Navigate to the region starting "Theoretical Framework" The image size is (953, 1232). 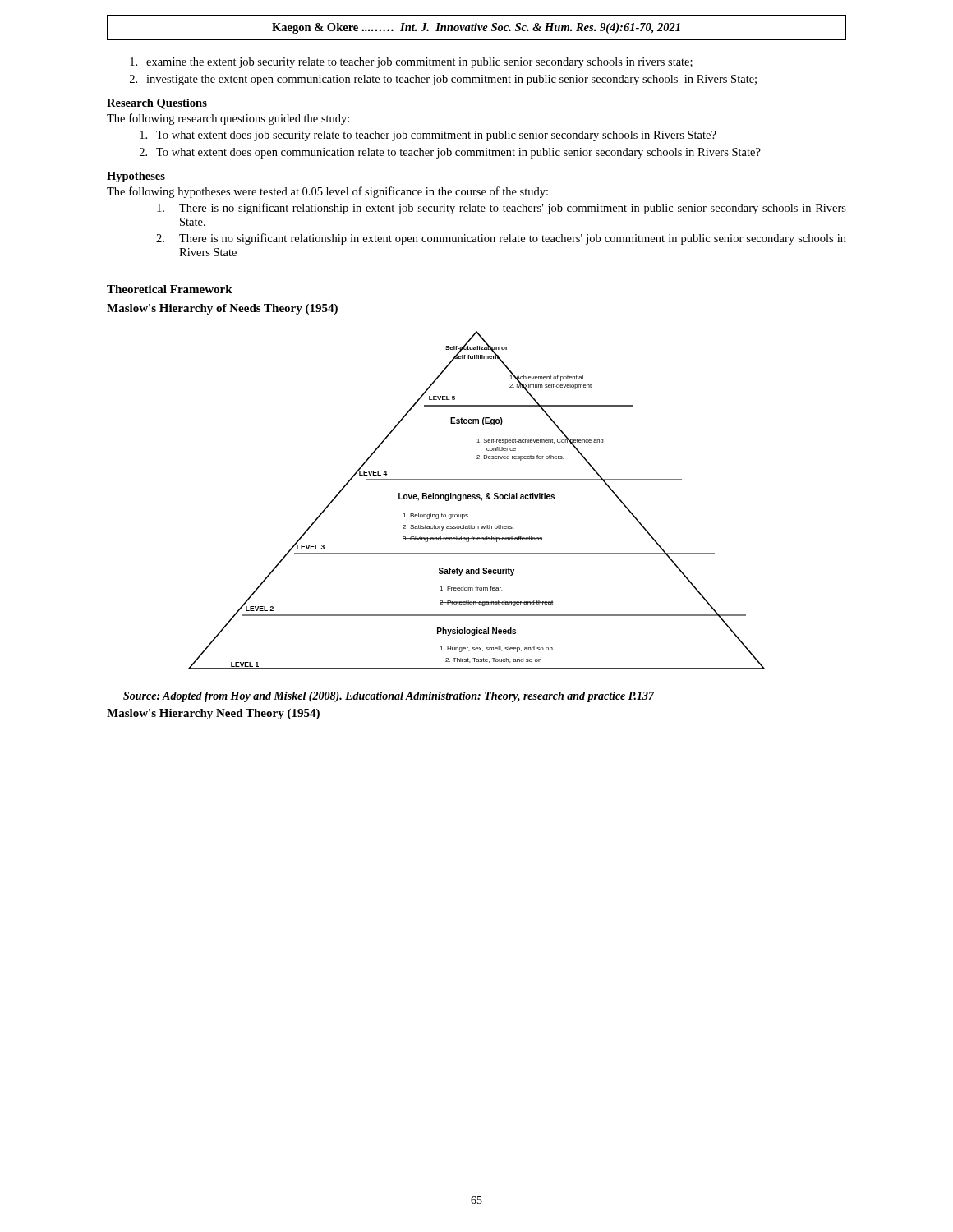click(169, 289)
